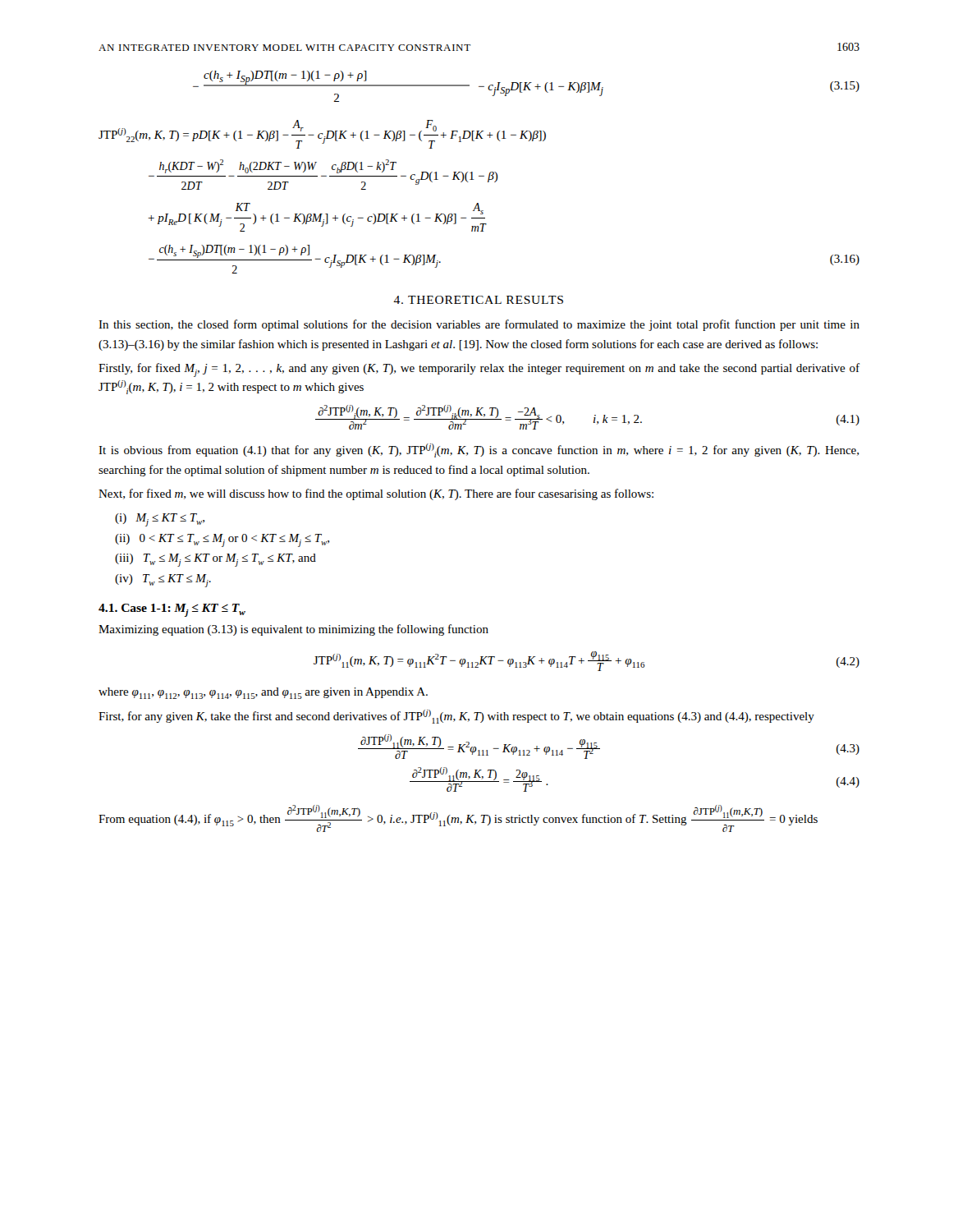Navigate to the text starting "(i) Mj ≤"
This screenshot has height=1232, width=958.
(x=160, y=519)
